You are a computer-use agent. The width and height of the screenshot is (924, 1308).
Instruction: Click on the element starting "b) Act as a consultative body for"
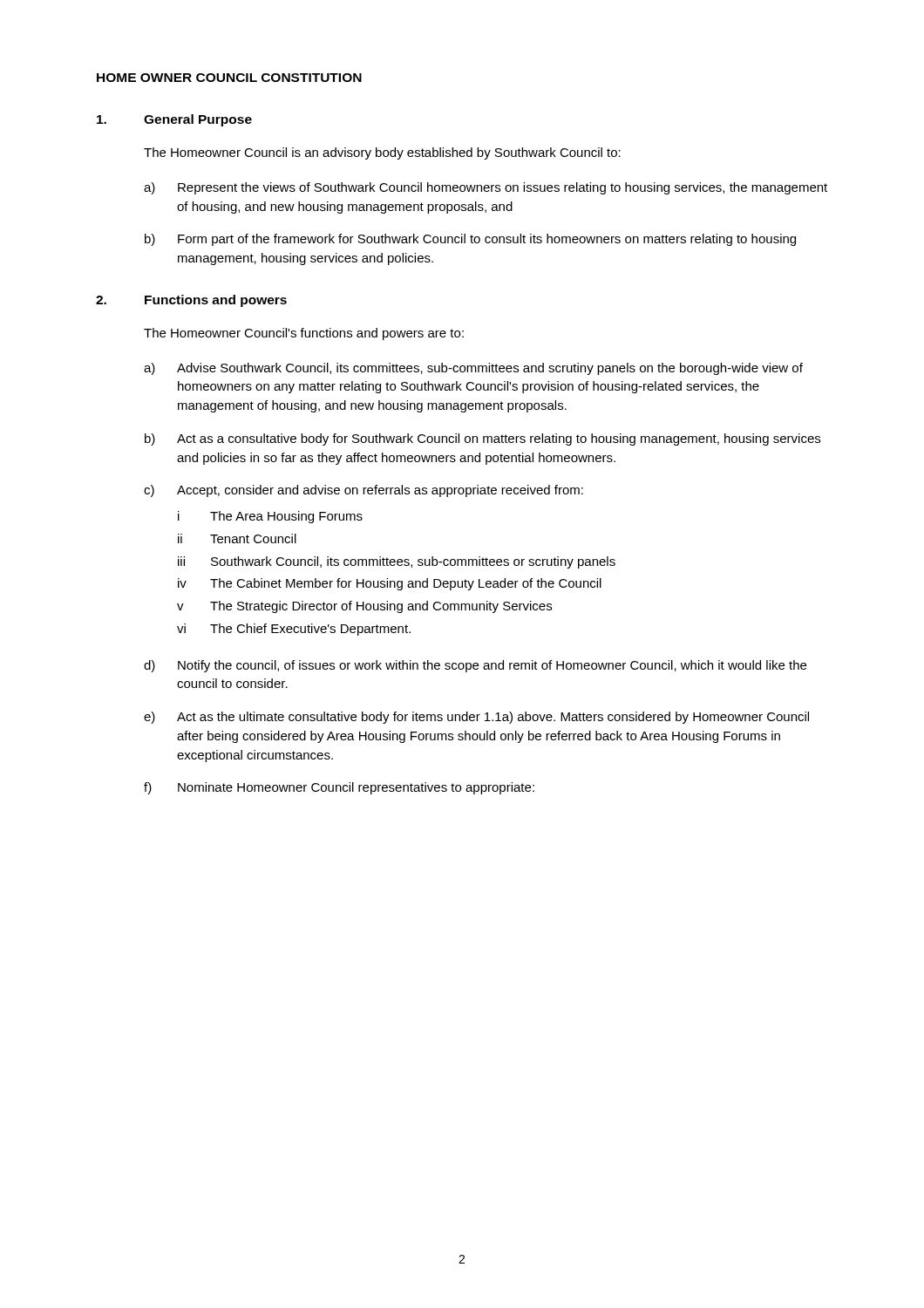490,448
